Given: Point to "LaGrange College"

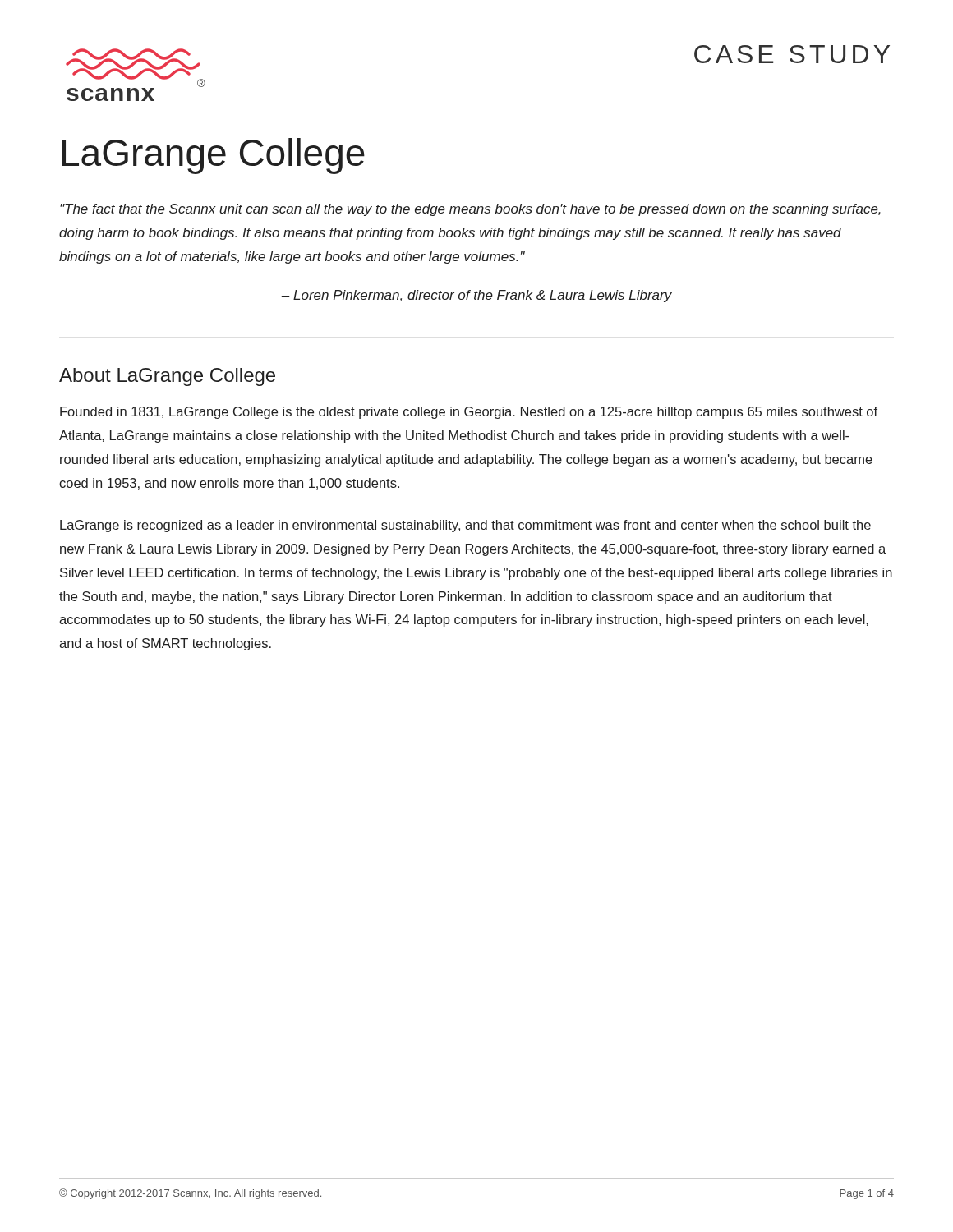Looking at the screenshot, I should [x=213, y=156].
